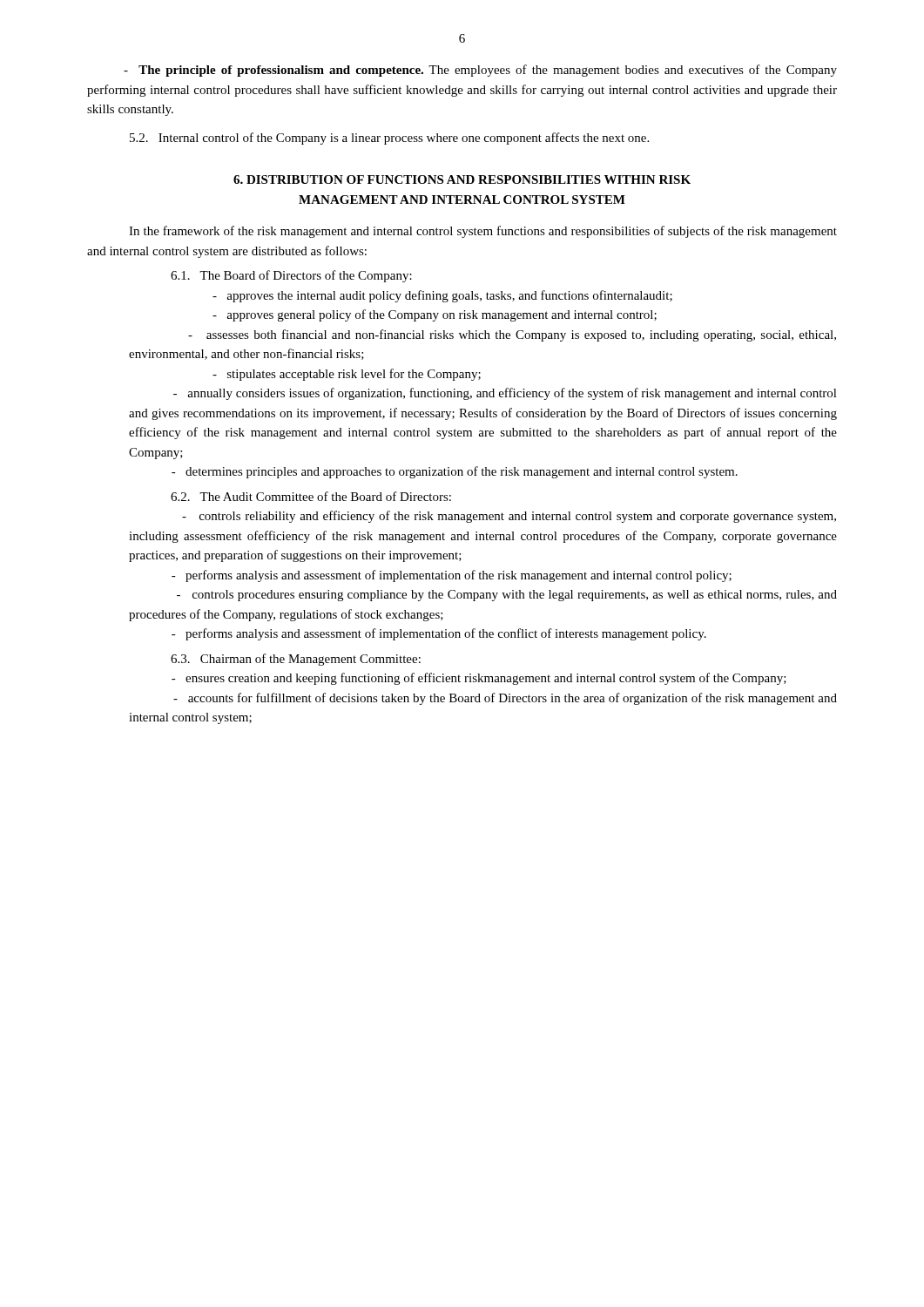This screenshot has width=924, height=1307.
Task: Where is the passage that starts "2. Internal control of the Company"?
Action: coord(462,137)
